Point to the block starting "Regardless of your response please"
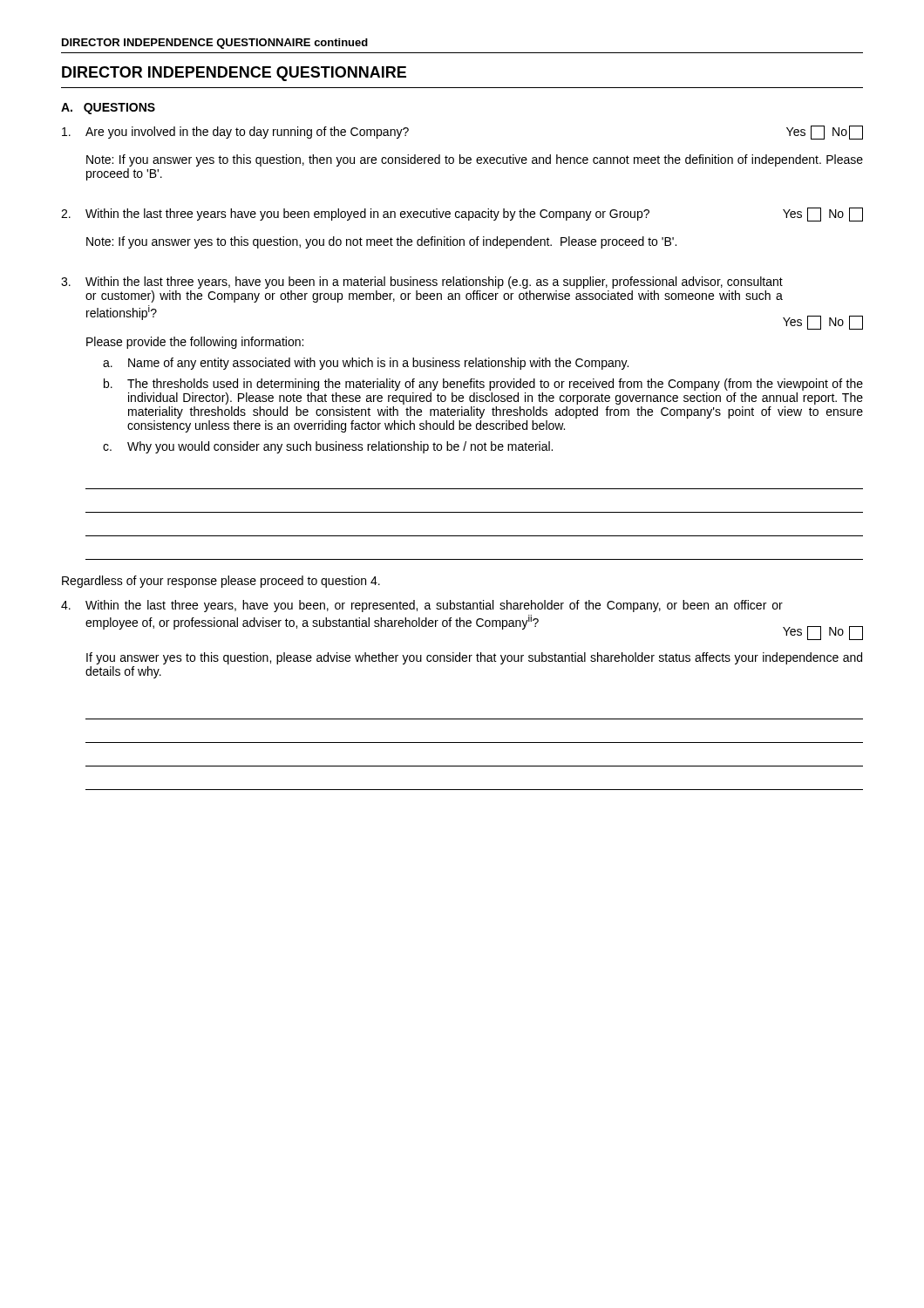The height and width of the screenshot is (1308, 924). tap(221, 581)
